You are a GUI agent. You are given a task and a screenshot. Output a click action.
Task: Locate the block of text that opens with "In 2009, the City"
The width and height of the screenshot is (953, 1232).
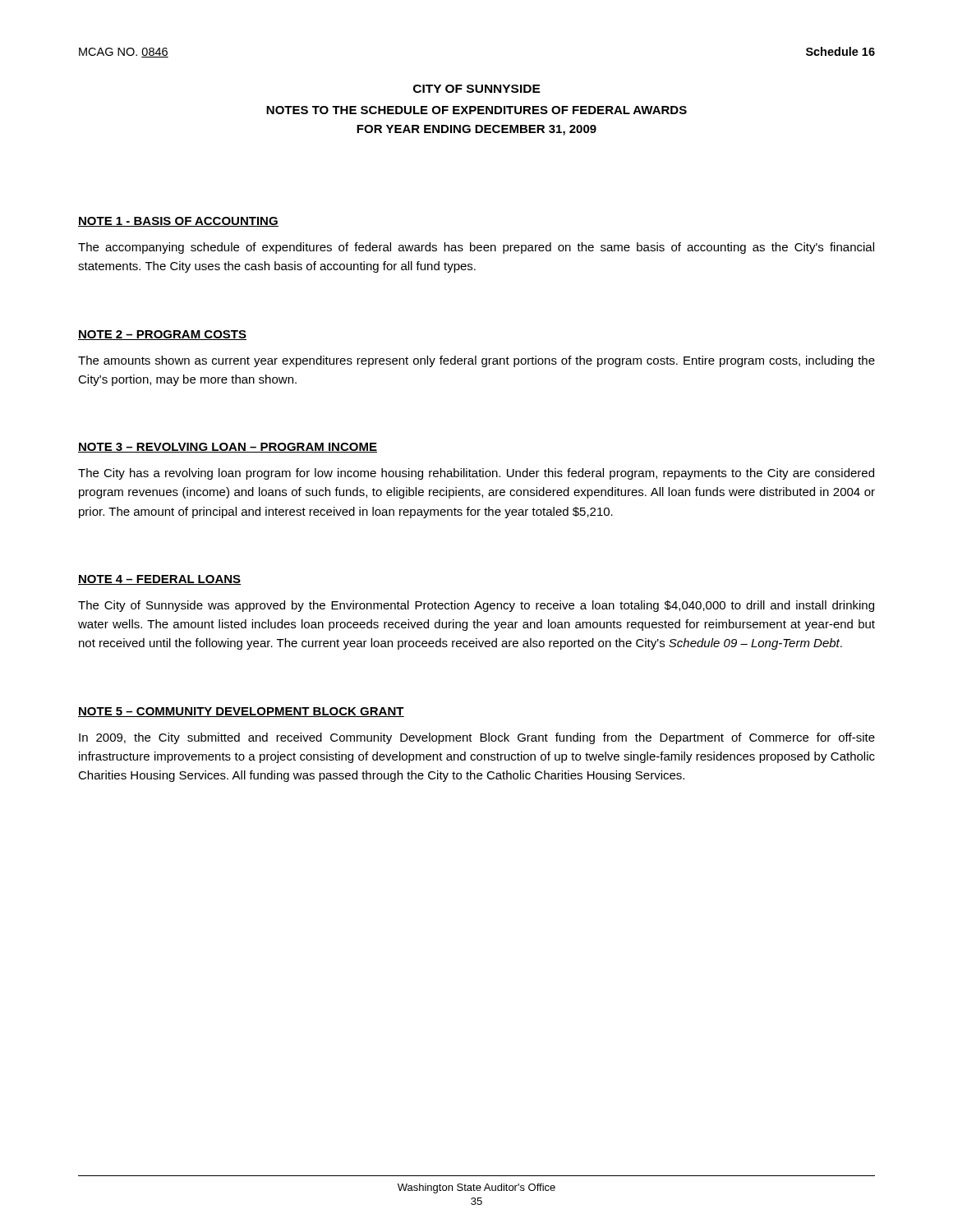[476, 756]
